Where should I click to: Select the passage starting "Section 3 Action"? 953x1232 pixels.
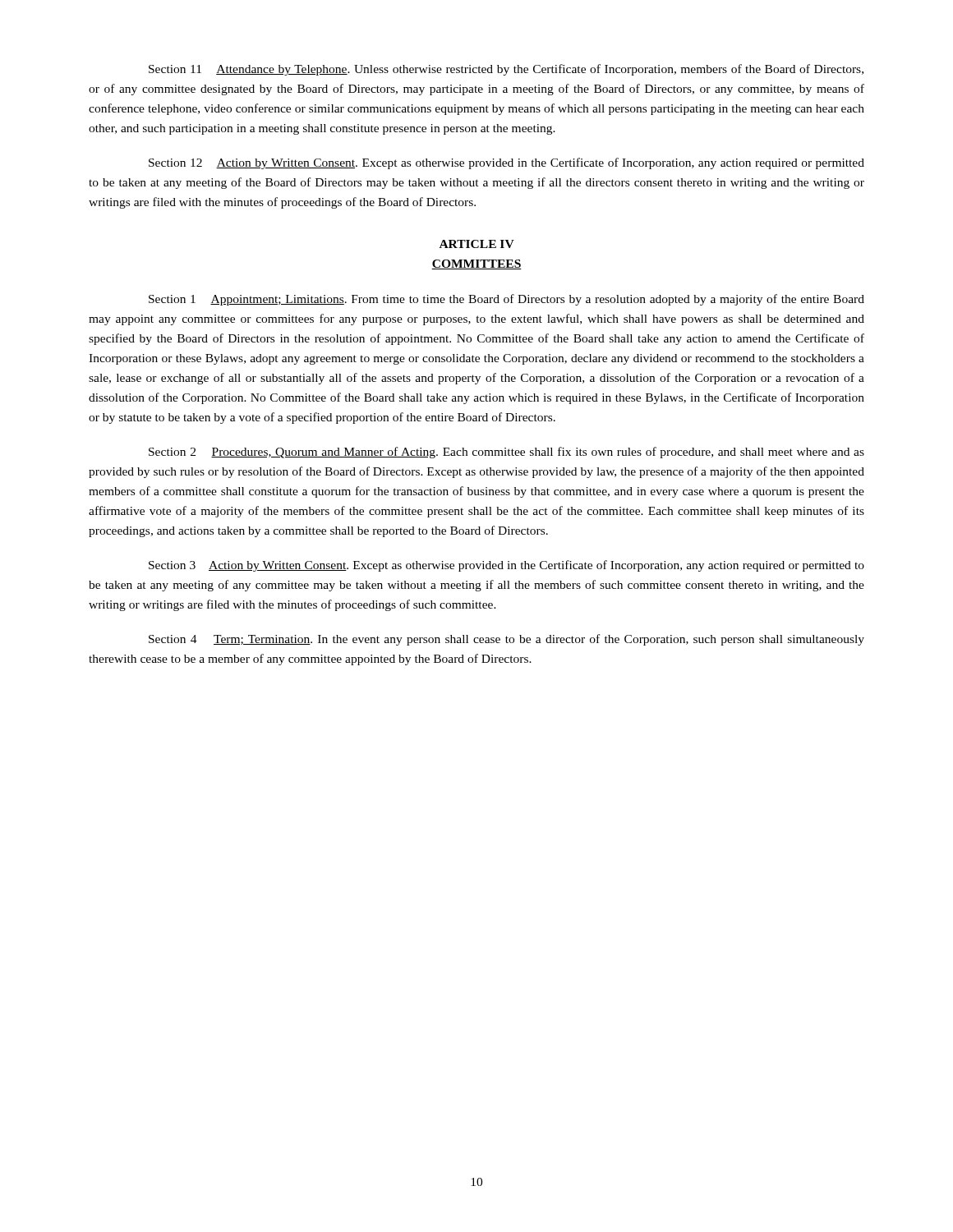476,585
